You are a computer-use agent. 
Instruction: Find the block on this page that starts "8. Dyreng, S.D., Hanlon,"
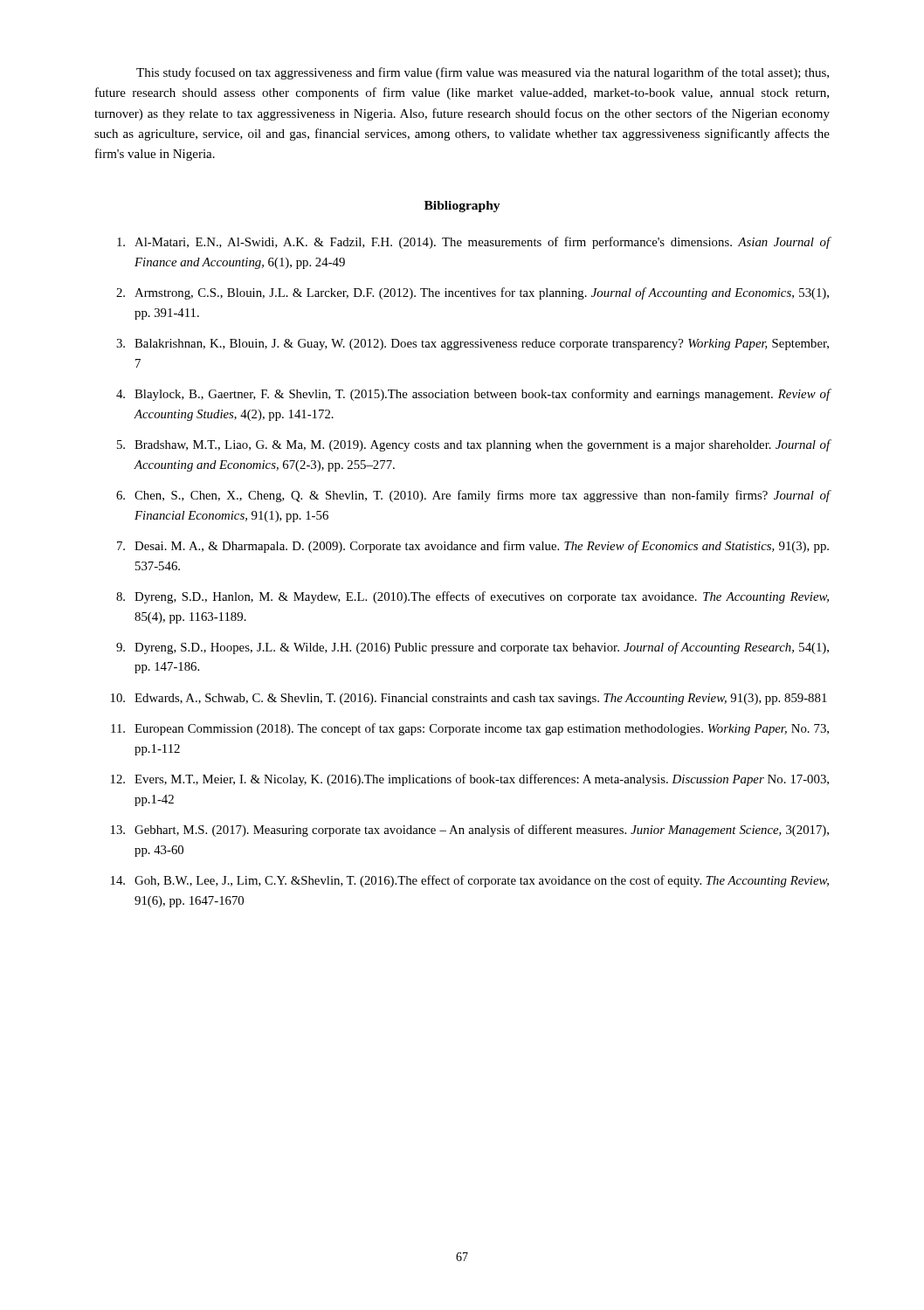[462, 607]
